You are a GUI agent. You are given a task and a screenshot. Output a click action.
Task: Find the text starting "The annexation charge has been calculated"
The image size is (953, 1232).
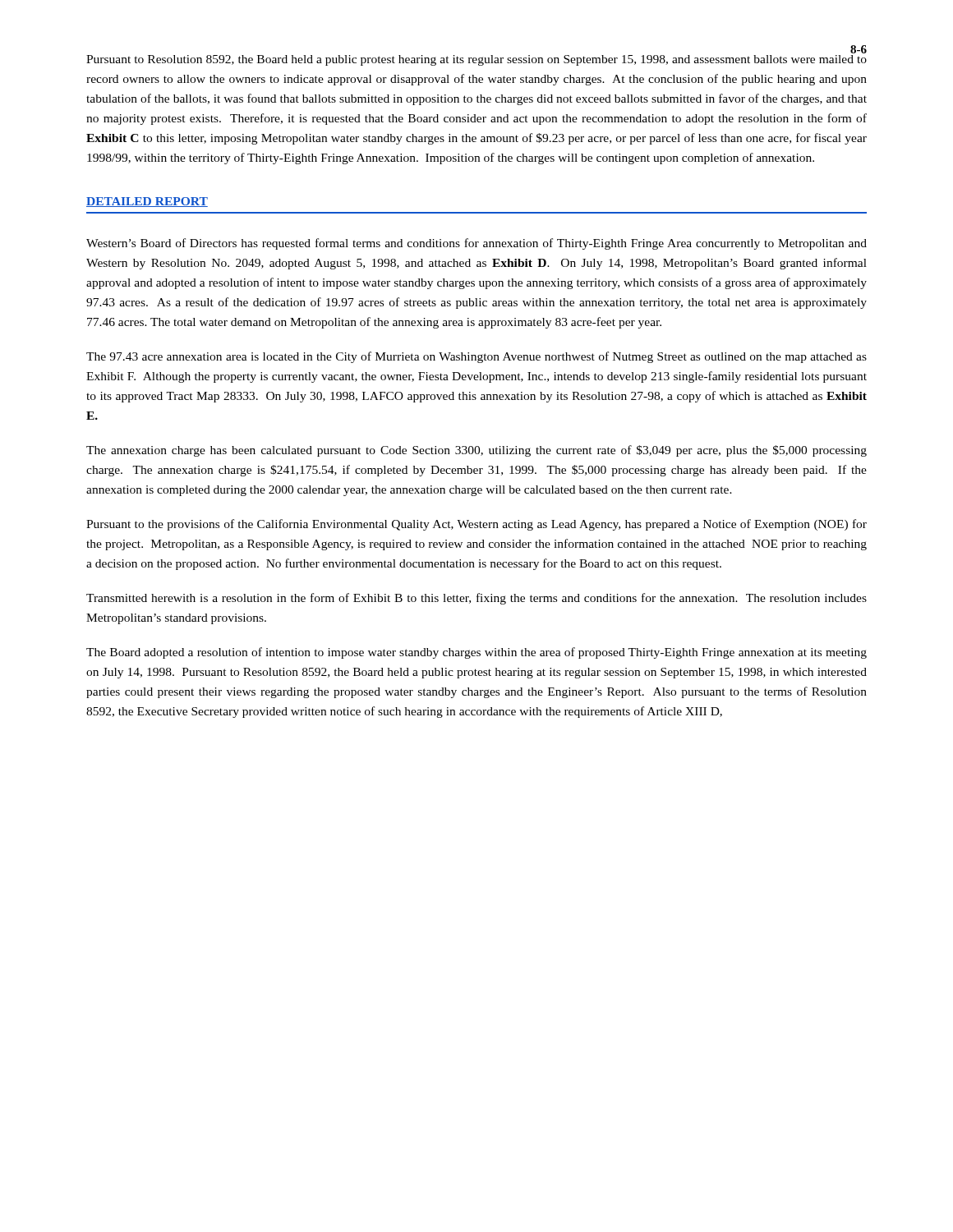476,470
